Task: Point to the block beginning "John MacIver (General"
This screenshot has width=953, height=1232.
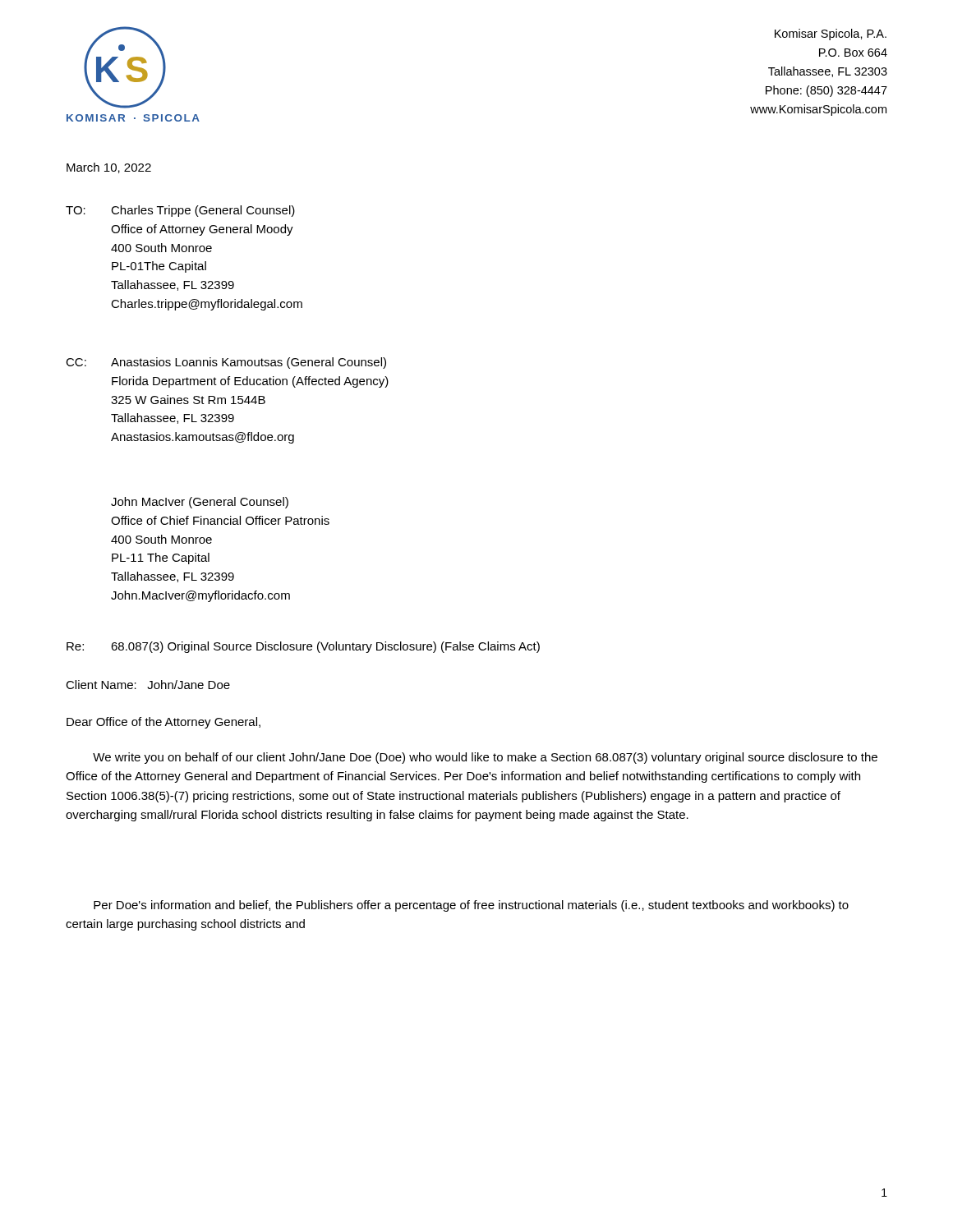Action: click(220, 548)
